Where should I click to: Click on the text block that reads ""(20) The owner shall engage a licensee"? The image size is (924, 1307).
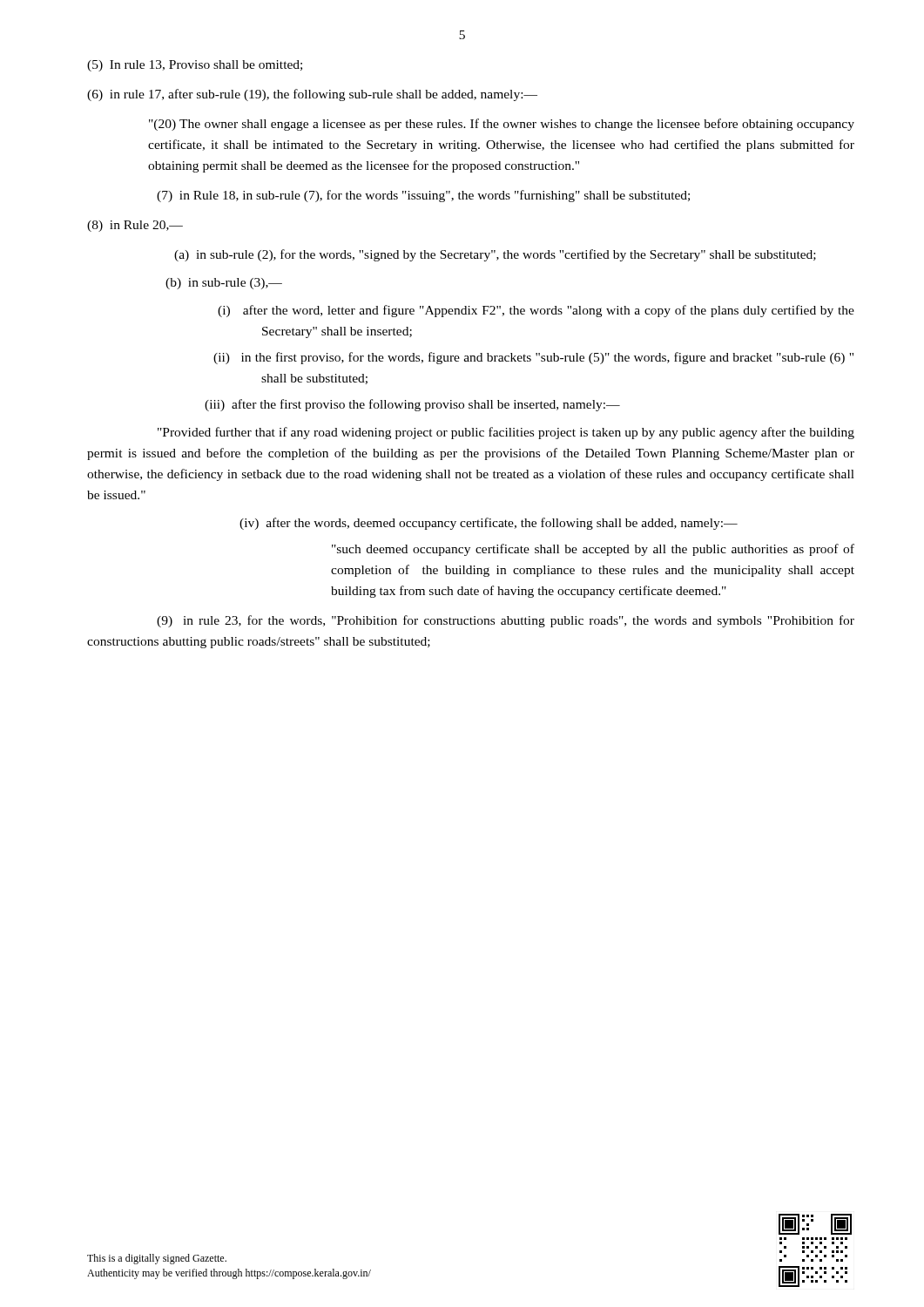501,144
